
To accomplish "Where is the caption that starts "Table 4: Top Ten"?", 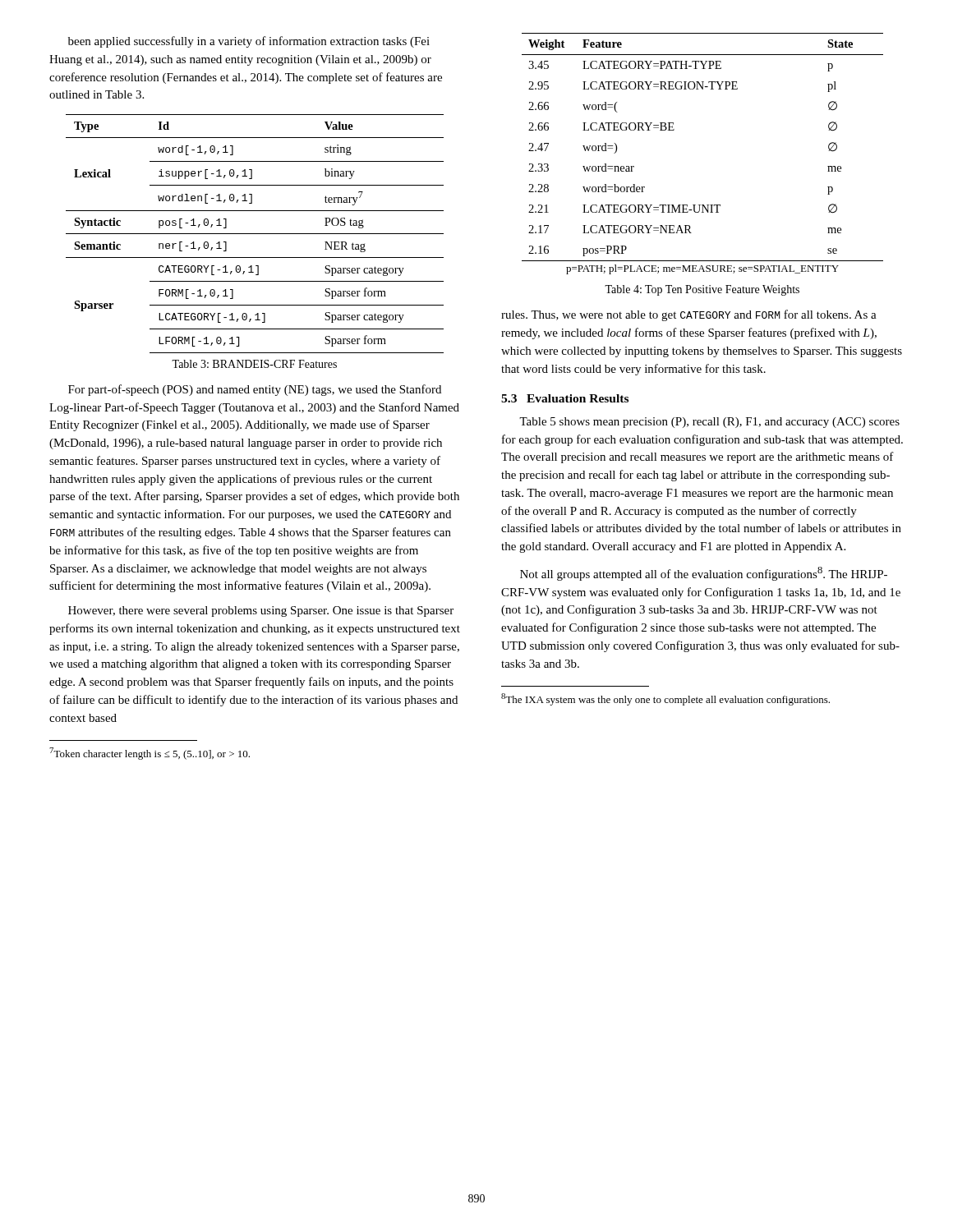I will [x=702, y=290].
